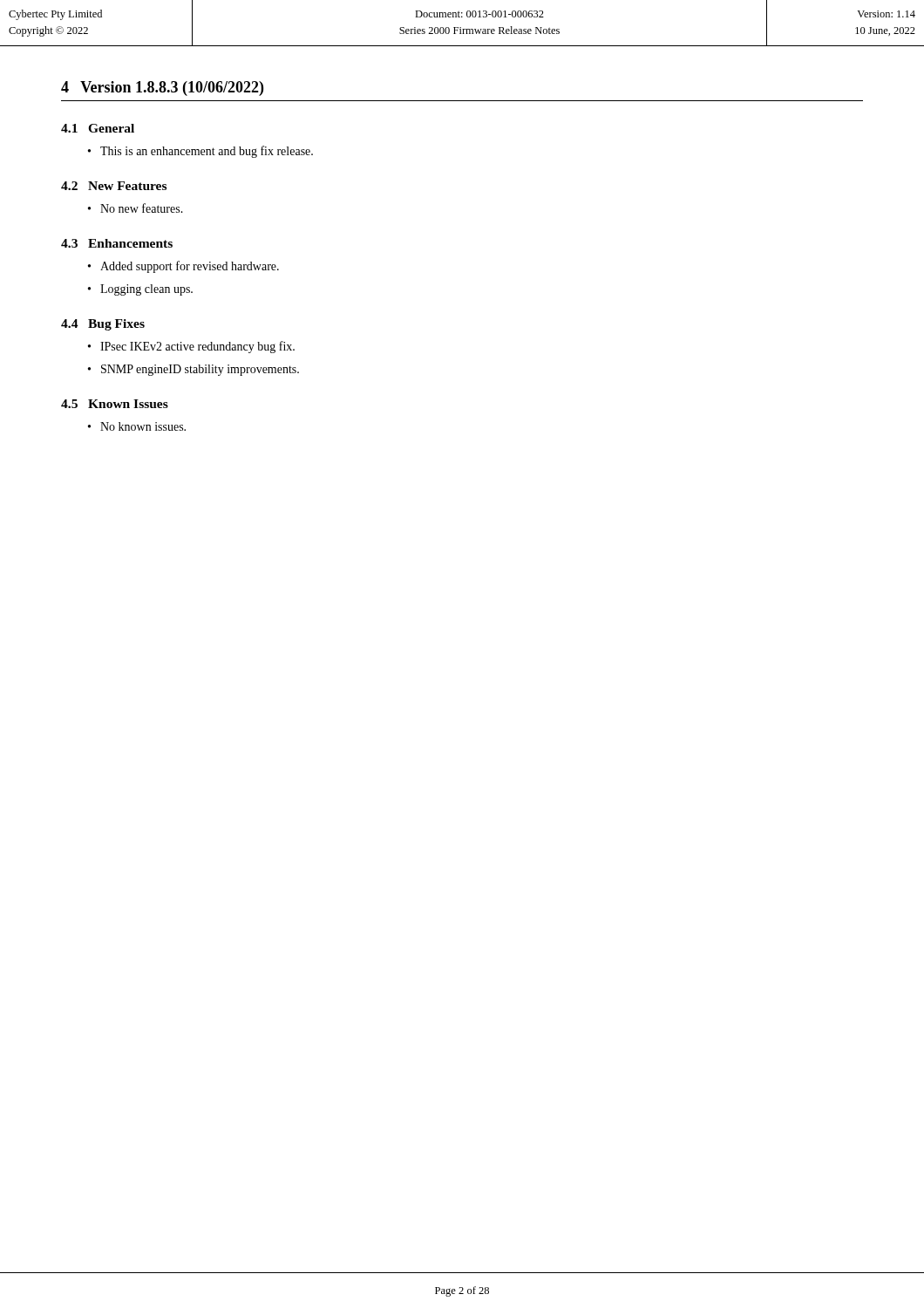Find the element starting "4.2 New Features"

pos(114,185)
